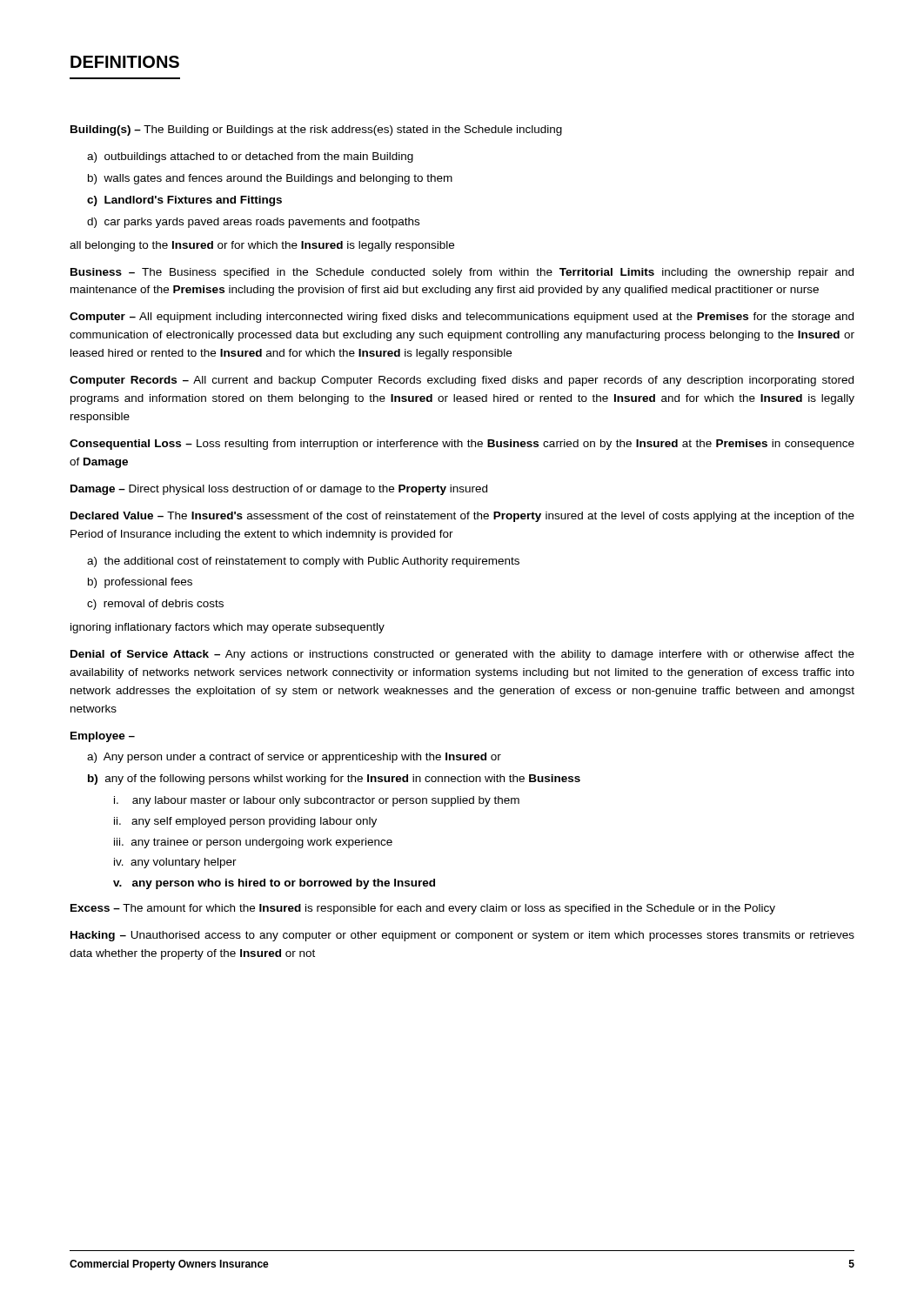The image size is (924, 1305).
Task: Click the passage that begins "Declared Value – The Insured's assessment of"
Action: tap(462, 524)
